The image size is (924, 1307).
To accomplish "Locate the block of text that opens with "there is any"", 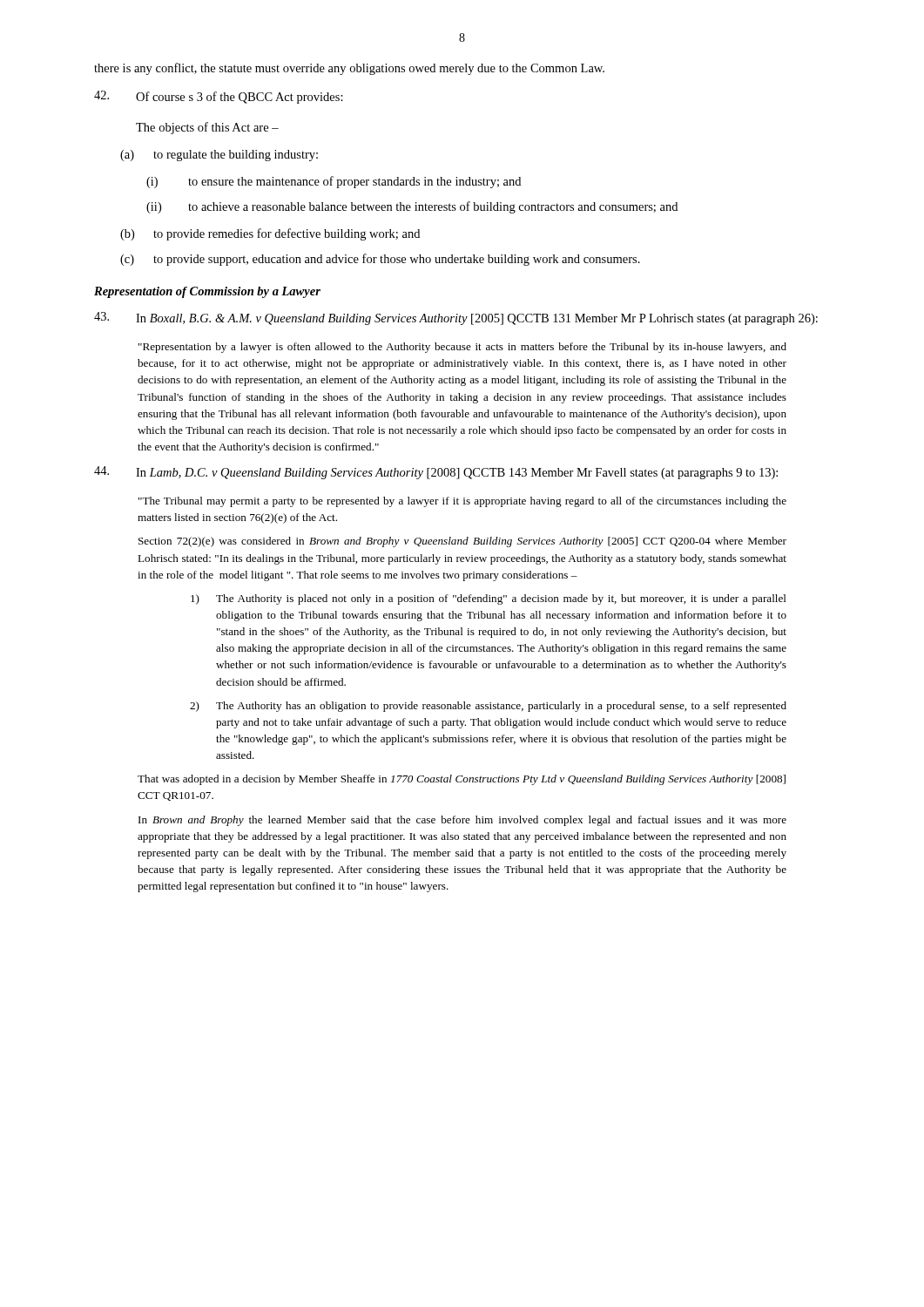I will coord(350,68).
